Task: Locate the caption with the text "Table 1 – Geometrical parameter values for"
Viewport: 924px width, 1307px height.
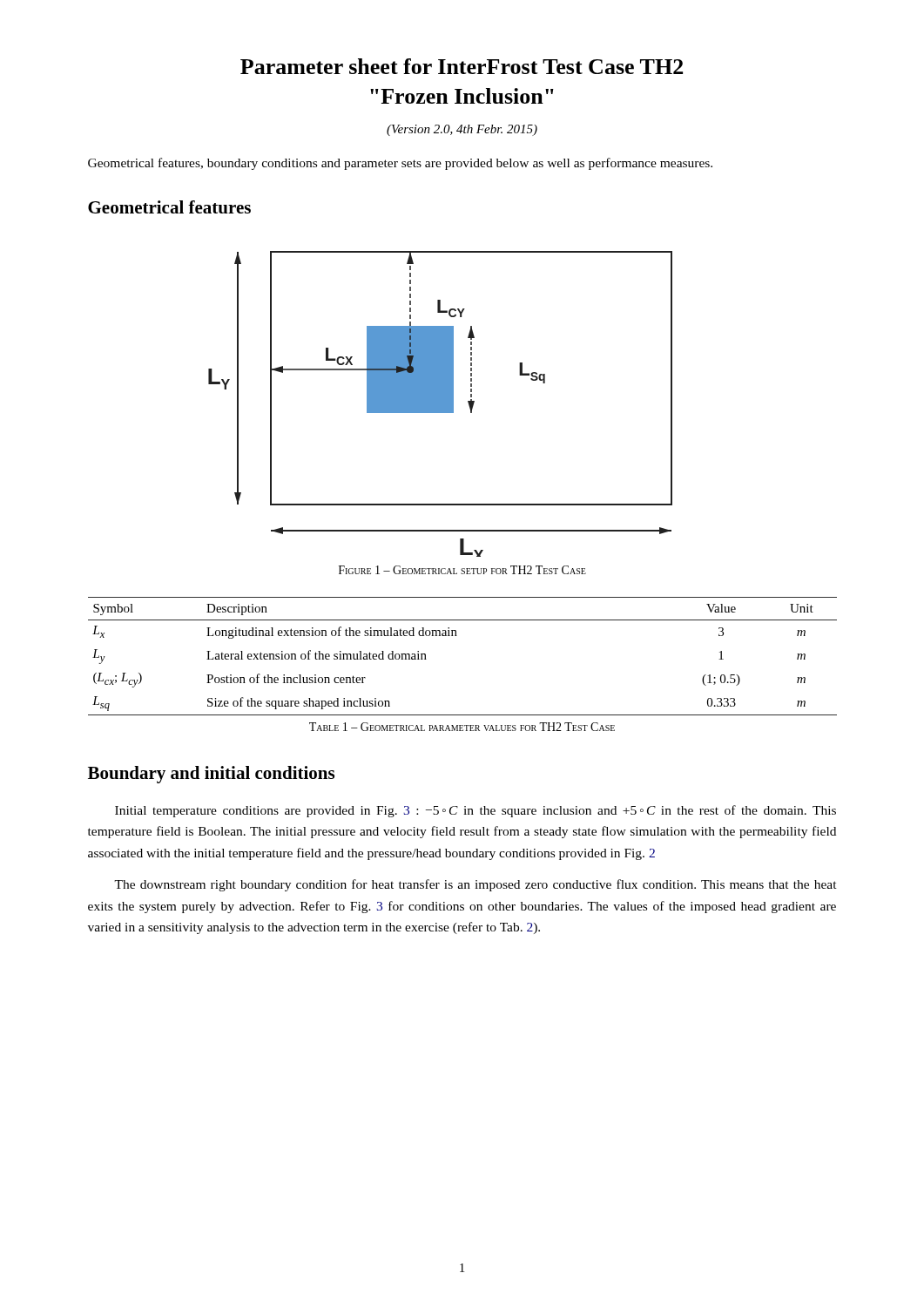Action: tap(462, 727)
